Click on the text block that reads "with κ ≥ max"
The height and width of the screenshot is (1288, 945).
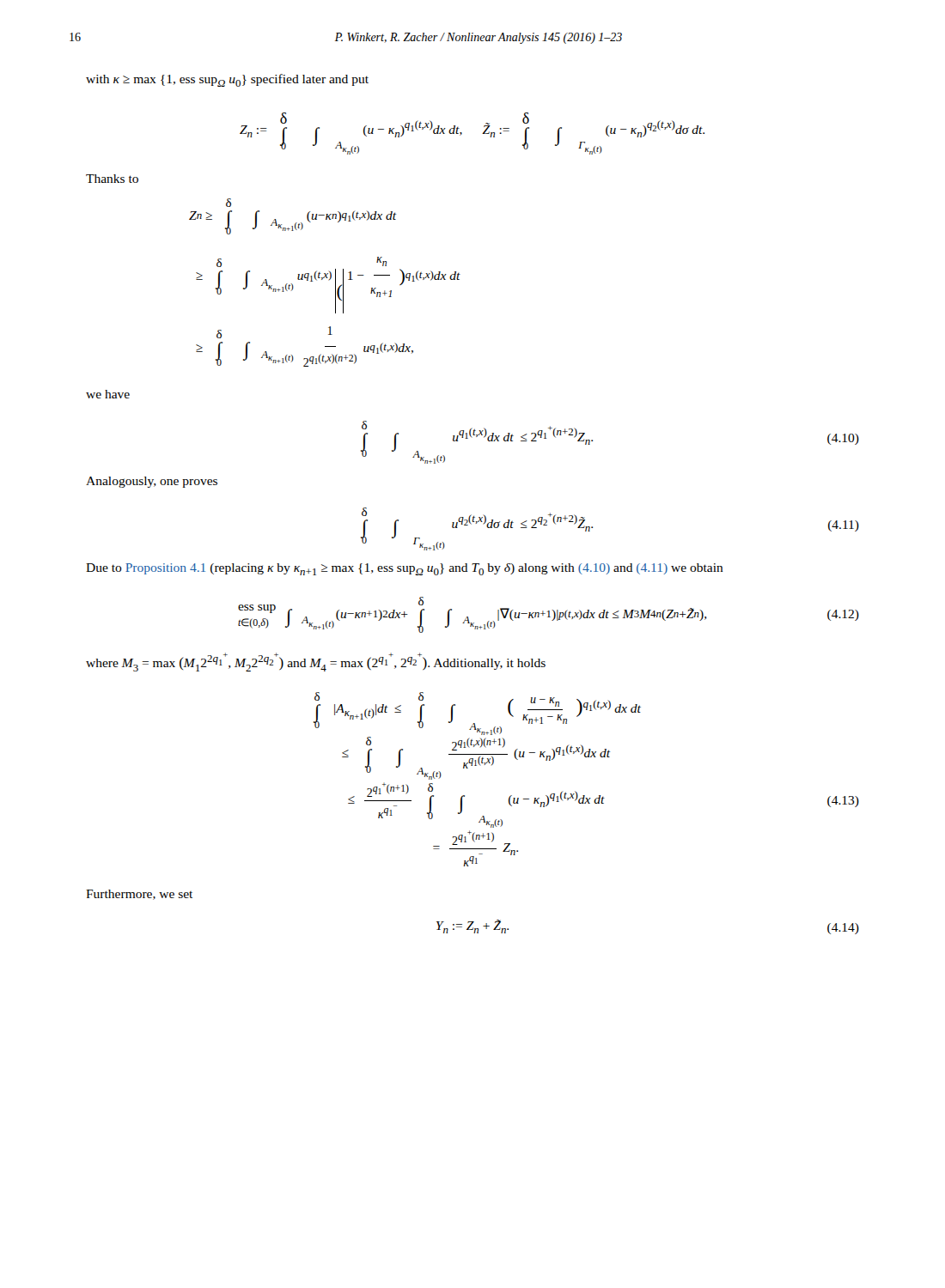click(x=227, y=80)
